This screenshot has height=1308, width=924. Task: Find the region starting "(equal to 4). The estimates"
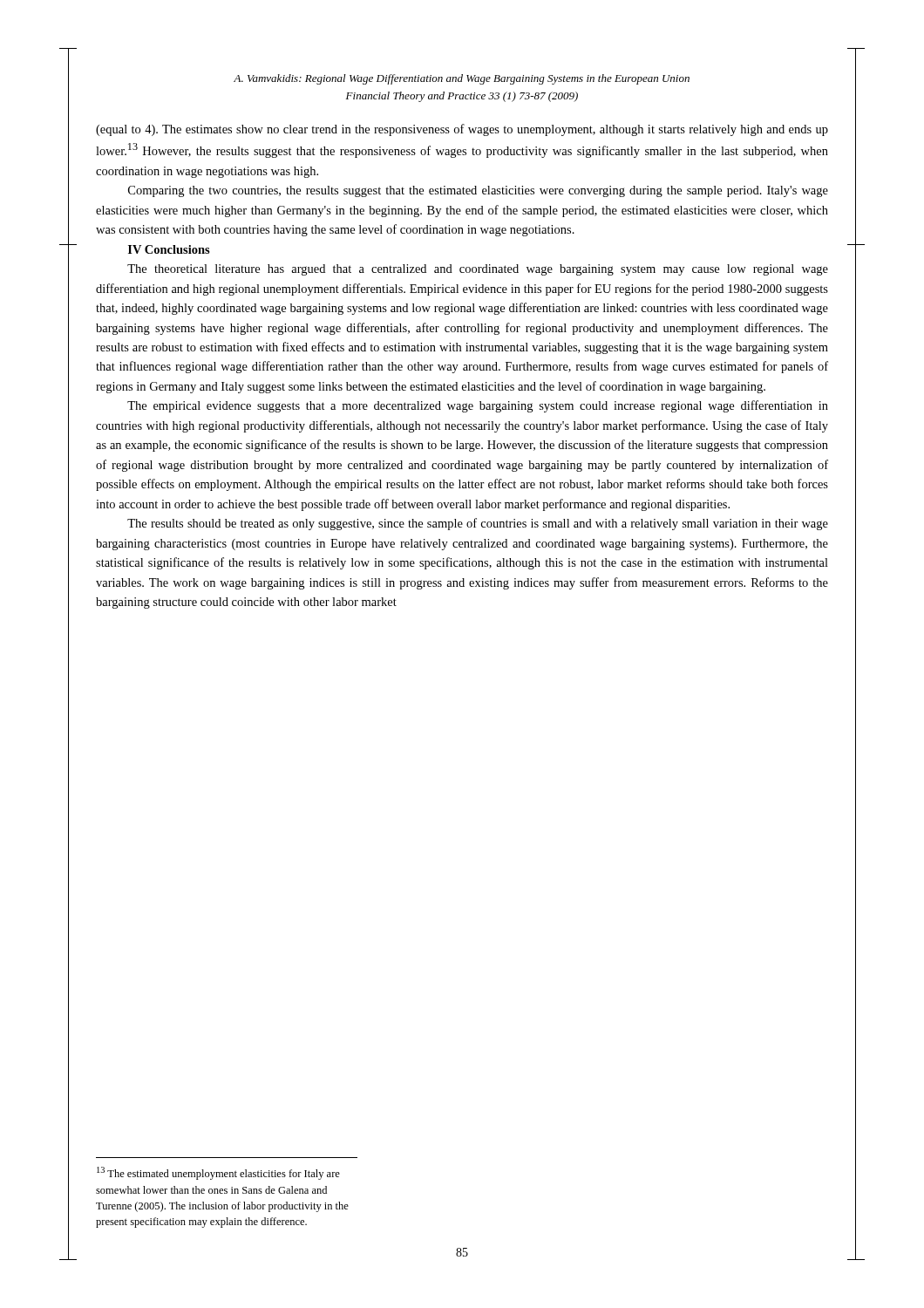(462, 150)
